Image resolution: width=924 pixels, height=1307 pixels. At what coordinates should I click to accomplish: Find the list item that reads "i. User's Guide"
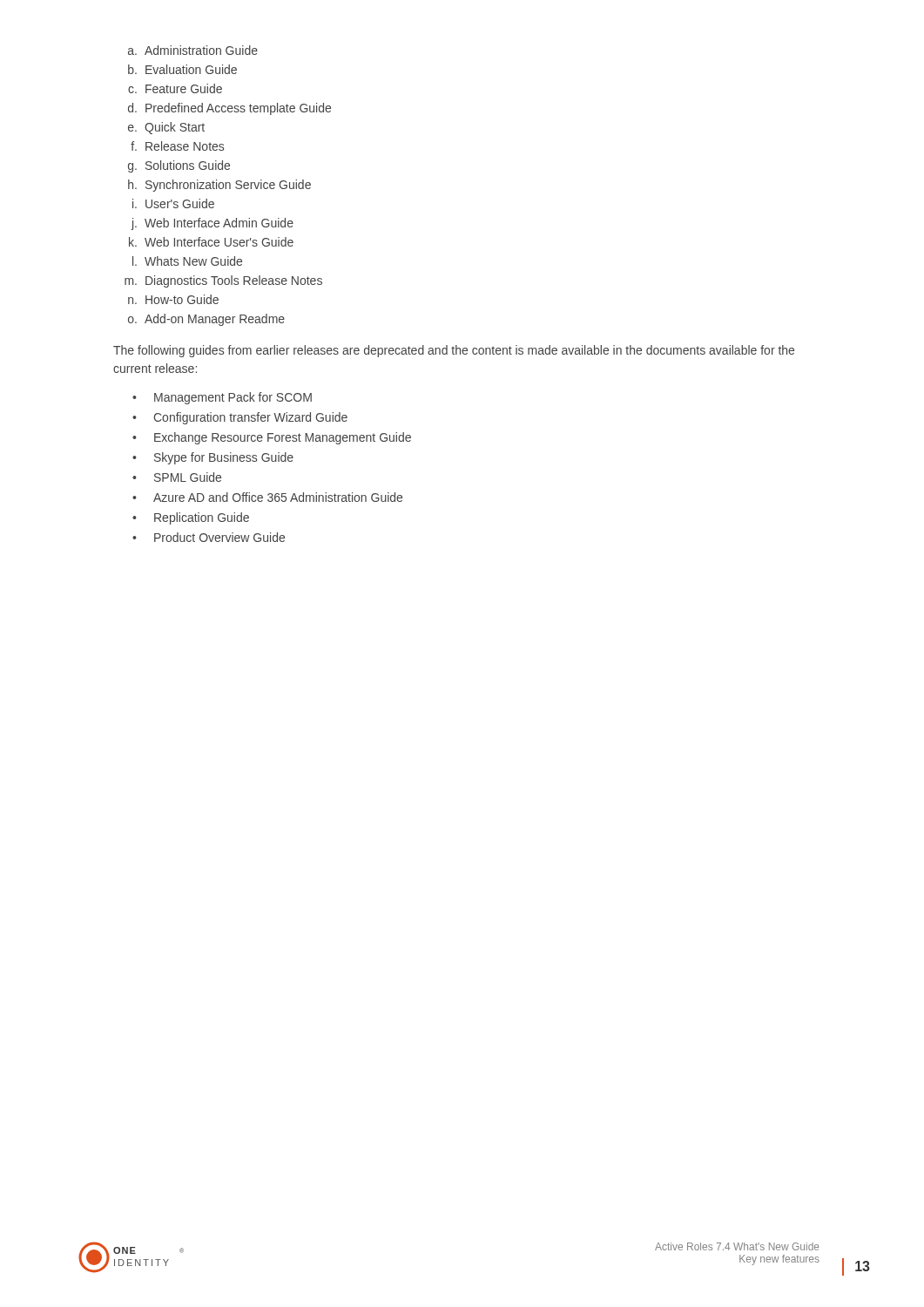coord(164,204)
